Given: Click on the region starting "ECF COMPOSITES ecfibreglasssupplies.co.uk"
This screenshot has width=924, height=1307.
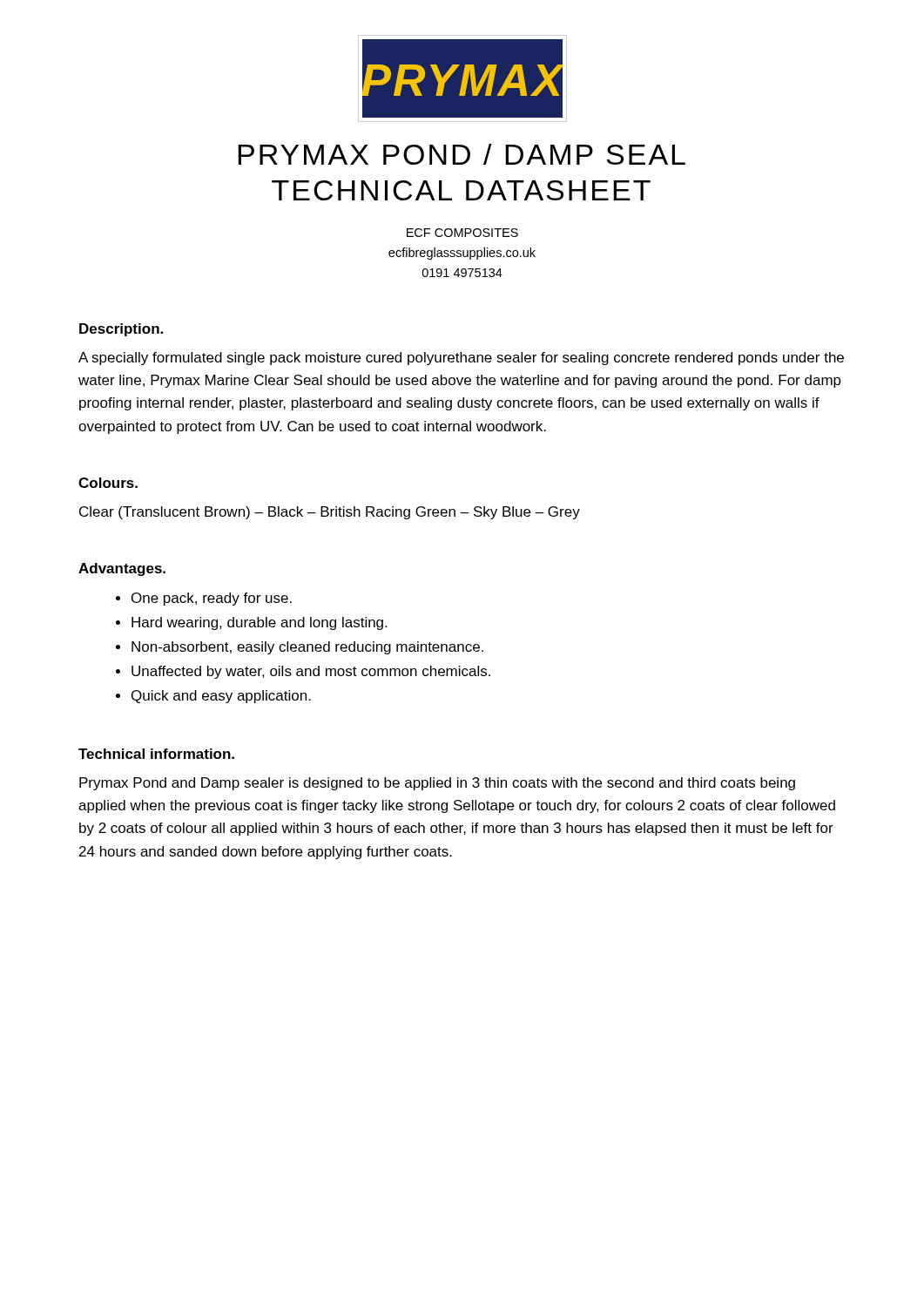Looking at the screenshot, I should click(462, 253).
